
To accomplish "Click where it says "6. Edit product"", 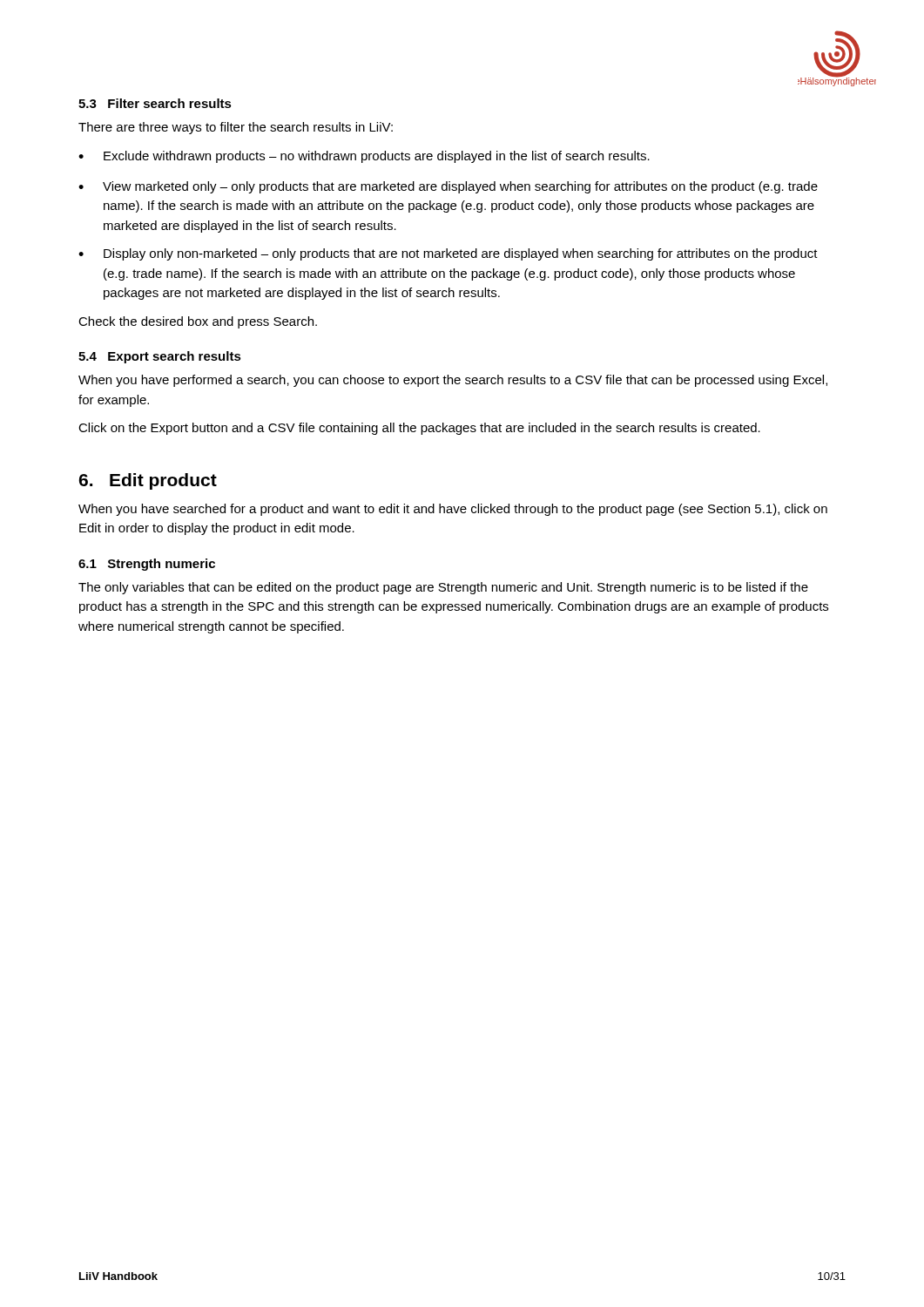I will (147, 479).
